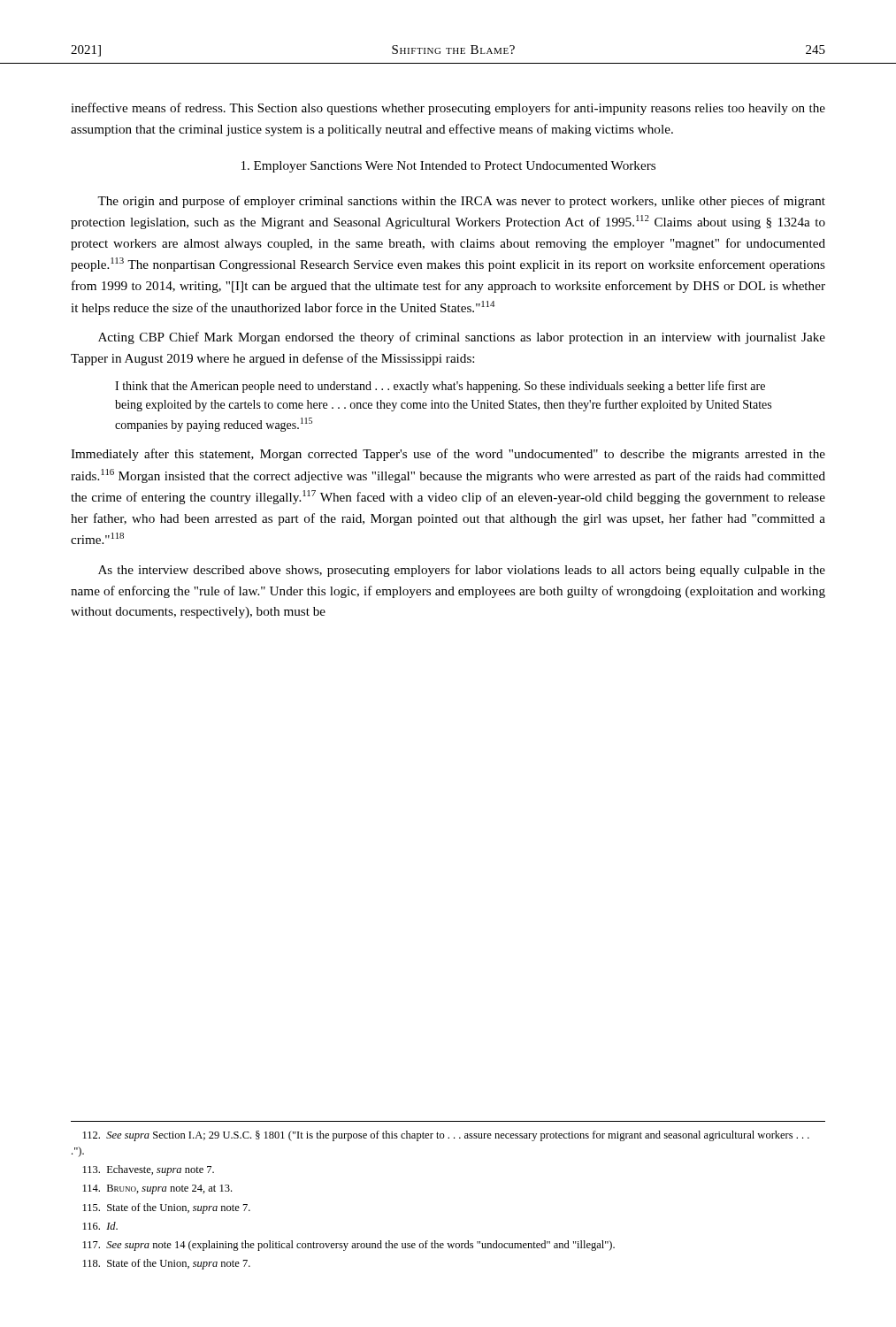This screenshot has height=1327, width=896.
Task: Click on the text starting "1. Employer Sanctions"
Action: pos(448,165)
